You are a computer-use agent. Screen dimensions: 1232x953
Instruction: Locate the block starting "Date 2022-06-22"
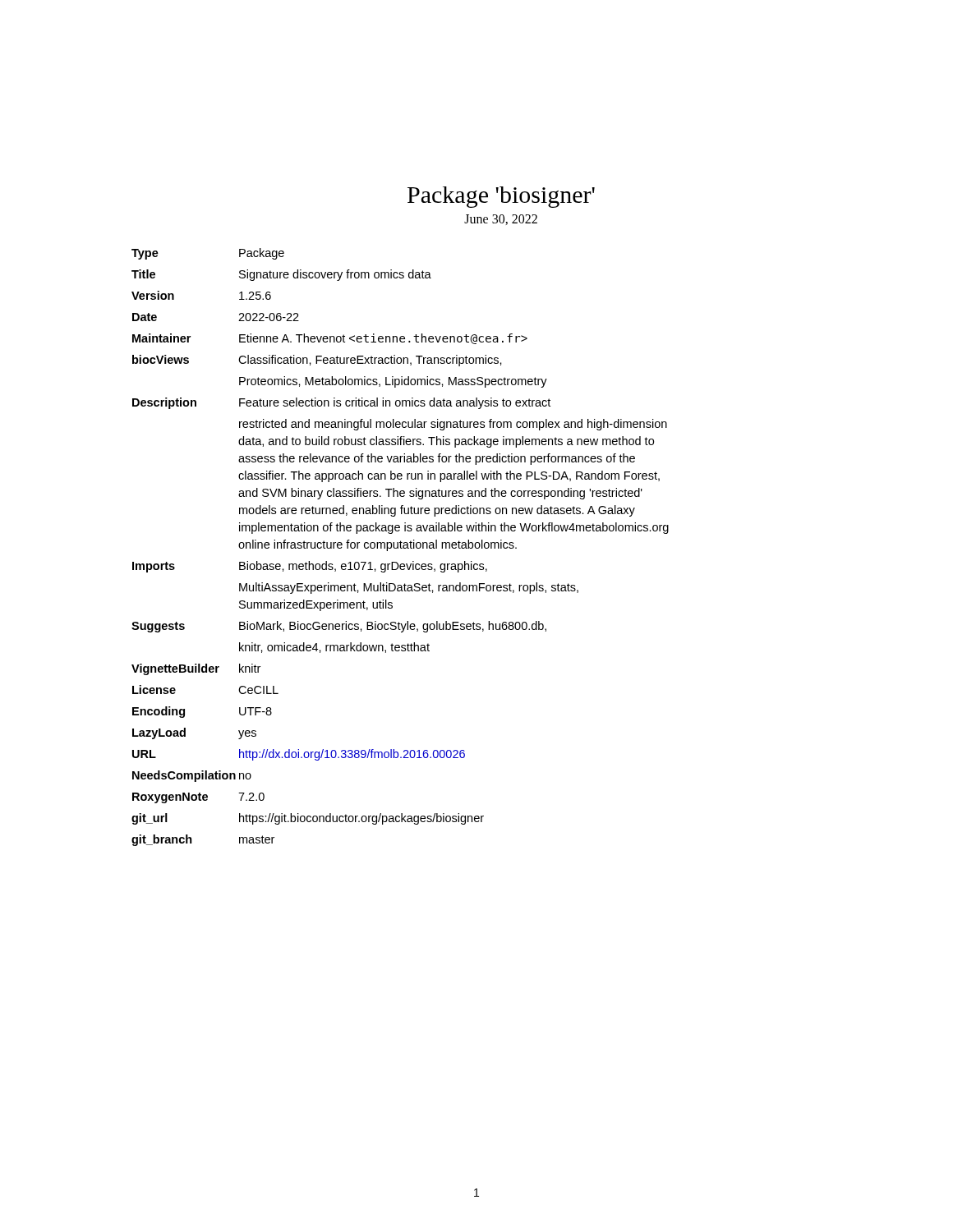[x=145, y=317]
